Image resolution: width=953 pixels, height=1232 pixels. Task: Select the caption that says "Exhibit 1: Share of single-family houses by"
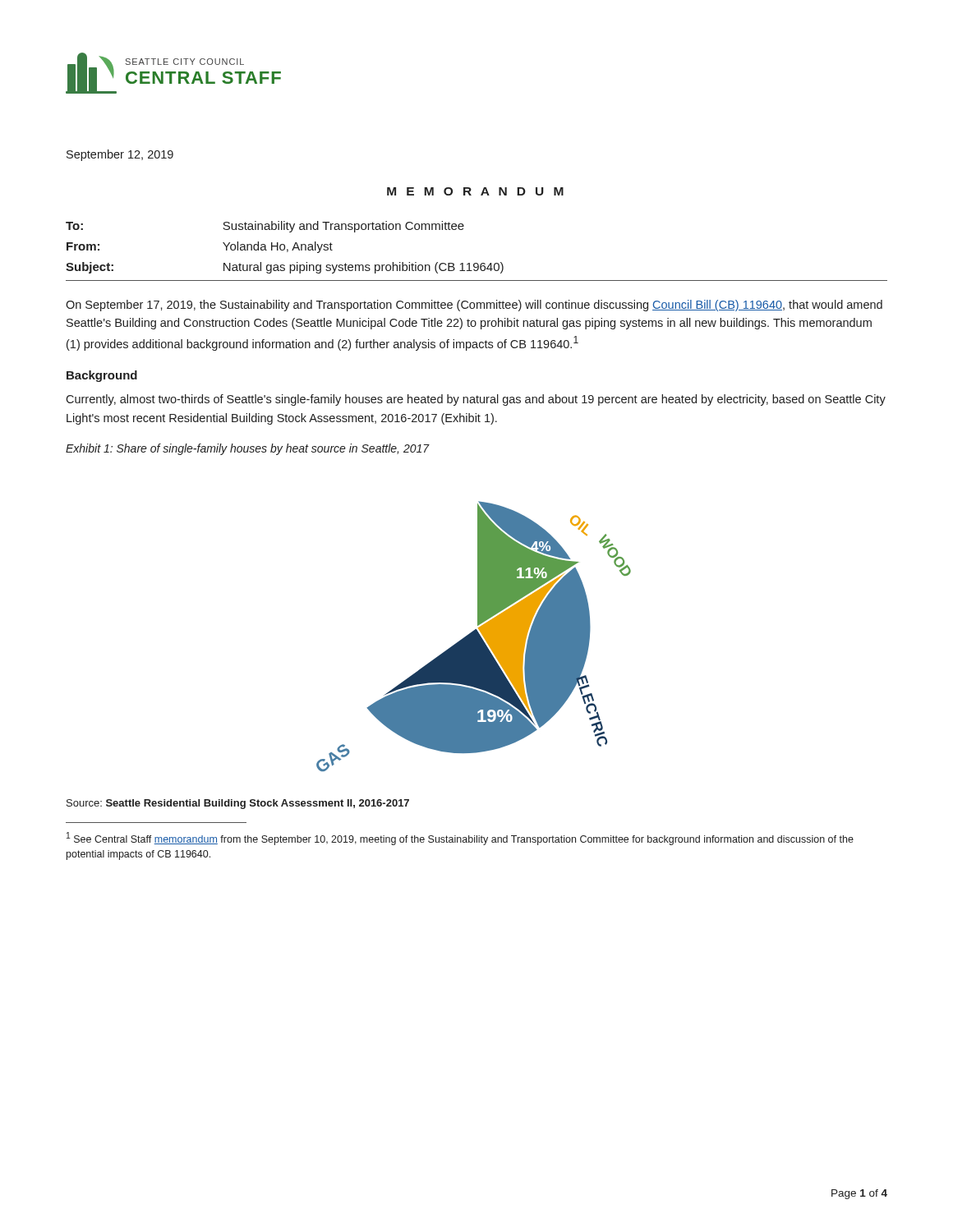coord(247,449)
